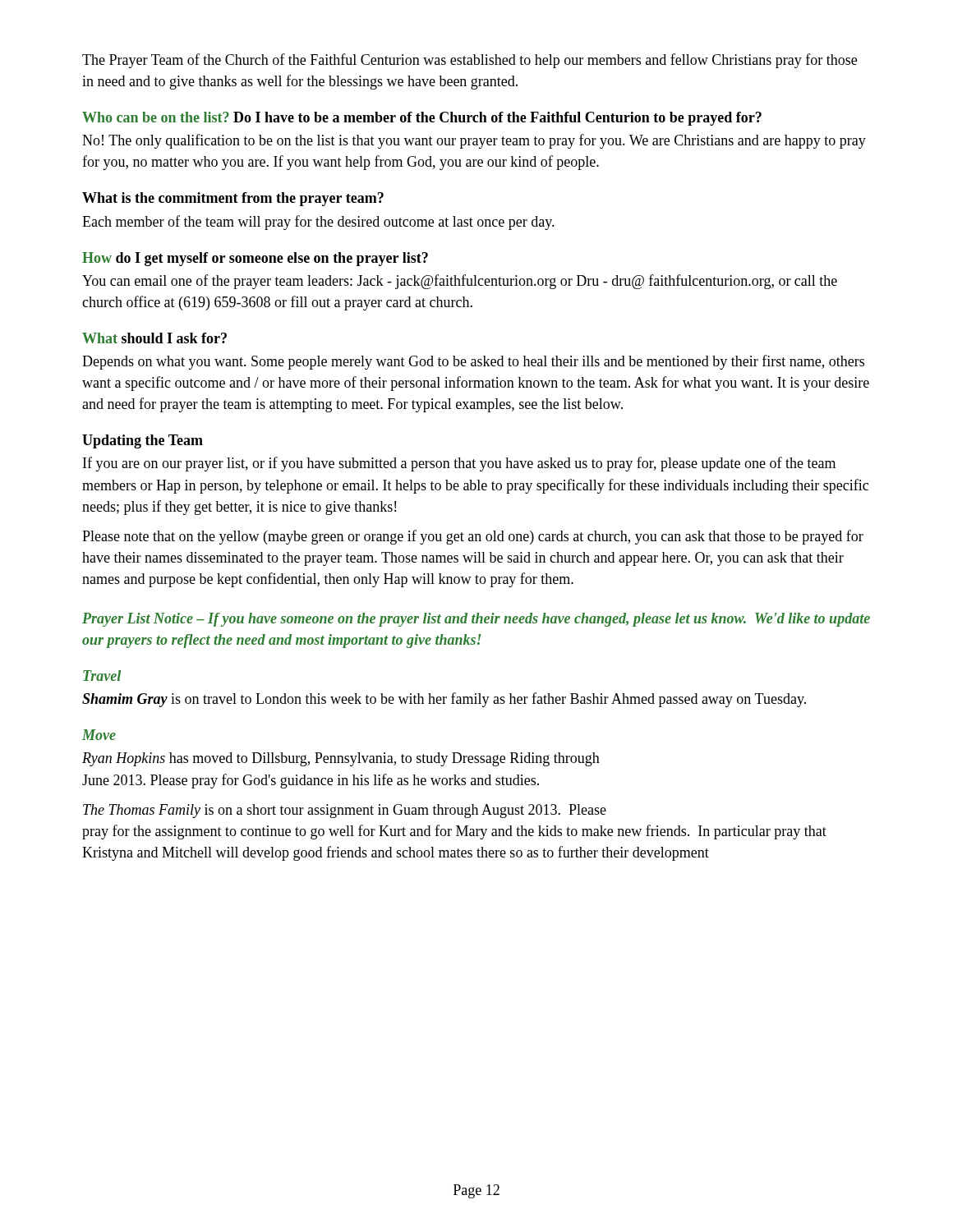Click the passage that begins "Prayer List Notice – If"
Screen dimensions: 1232x953
[x=476, y=629]
